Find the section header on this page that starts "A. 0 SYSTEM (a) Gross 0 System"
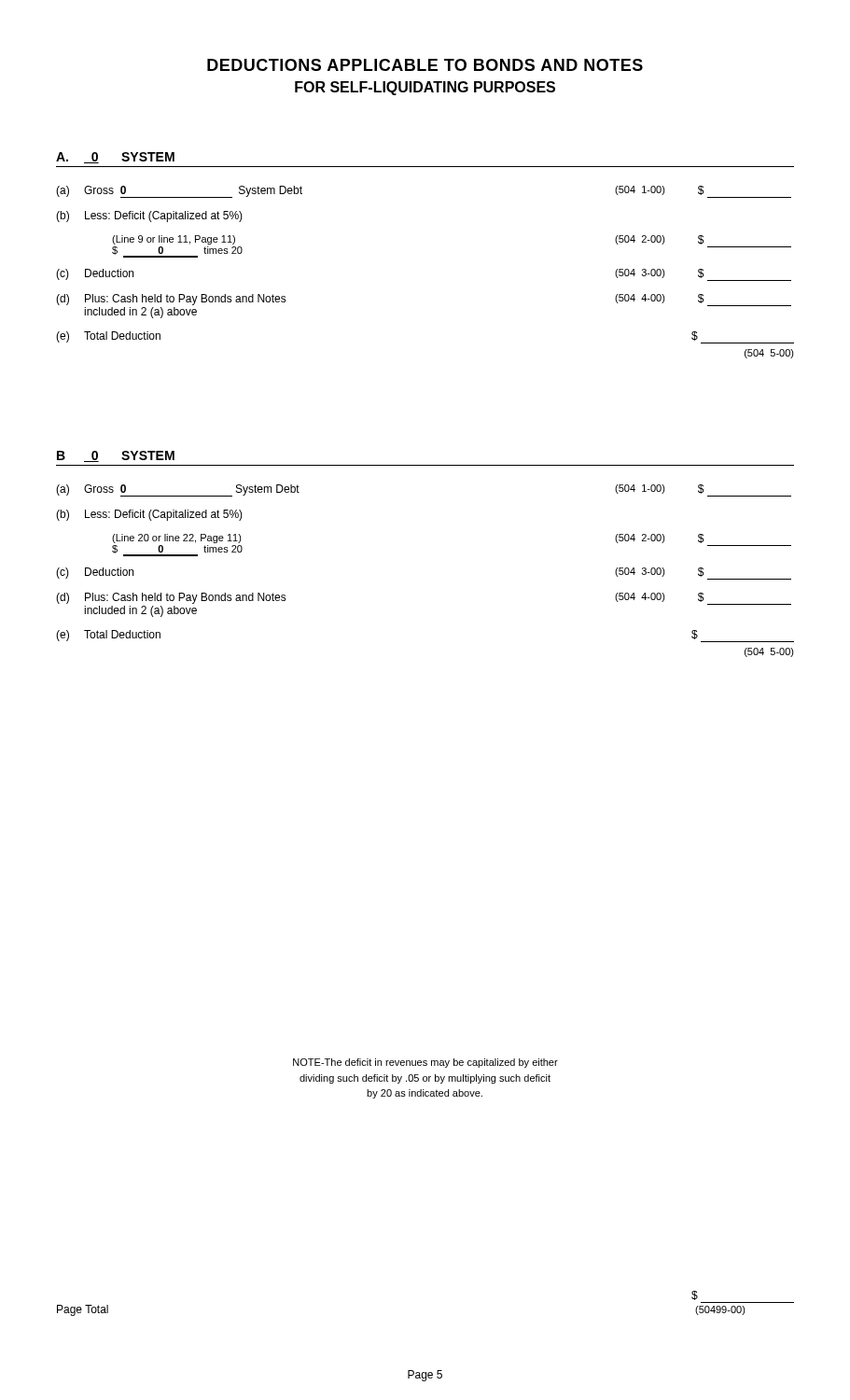 click(x=152, y=157)
